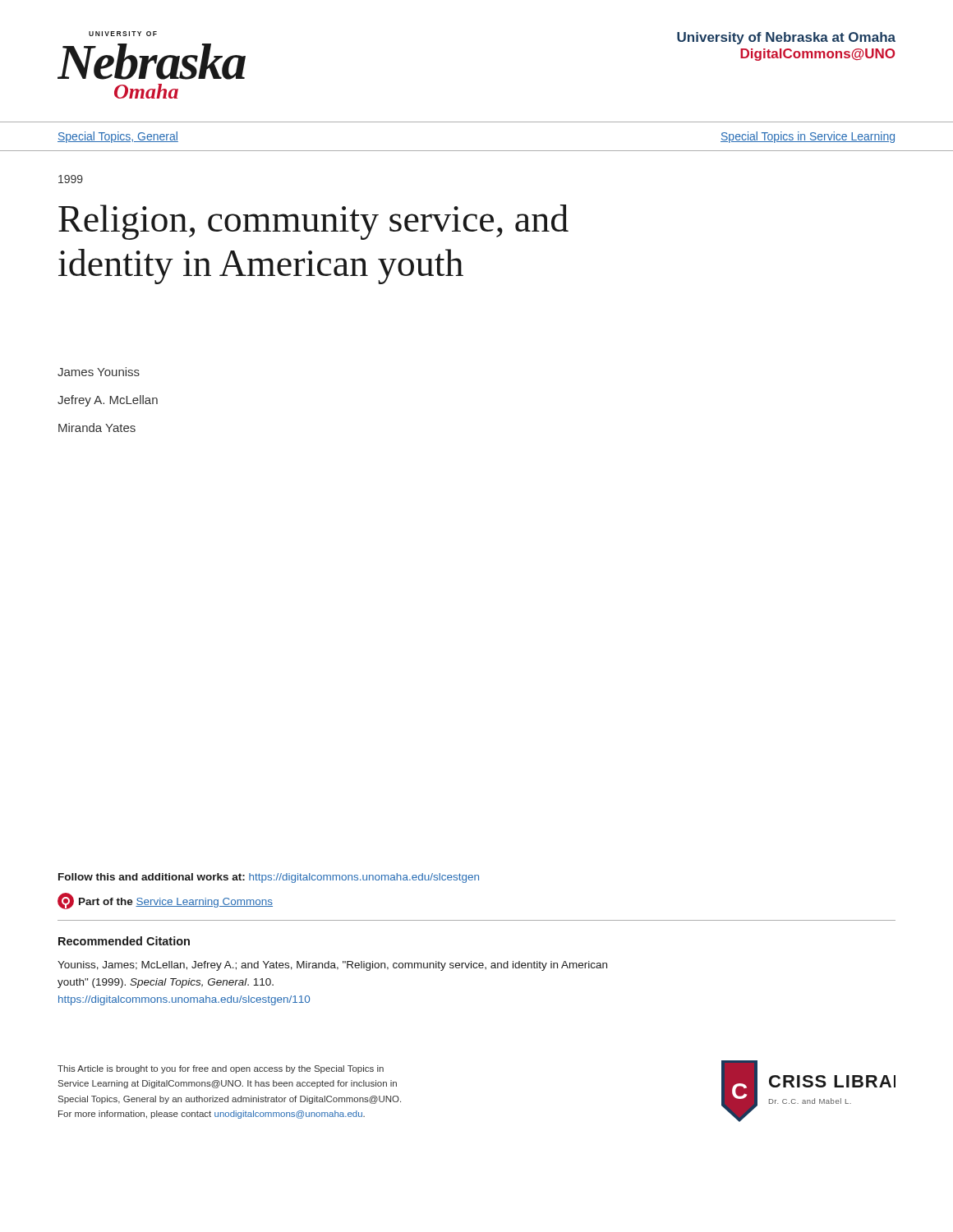Where does it say "University of Nebraska at Omaha DigitalCommons@UNO"?
This screenshot has width=953, height=1232.
pyautogui.click(x=786, y=46)
